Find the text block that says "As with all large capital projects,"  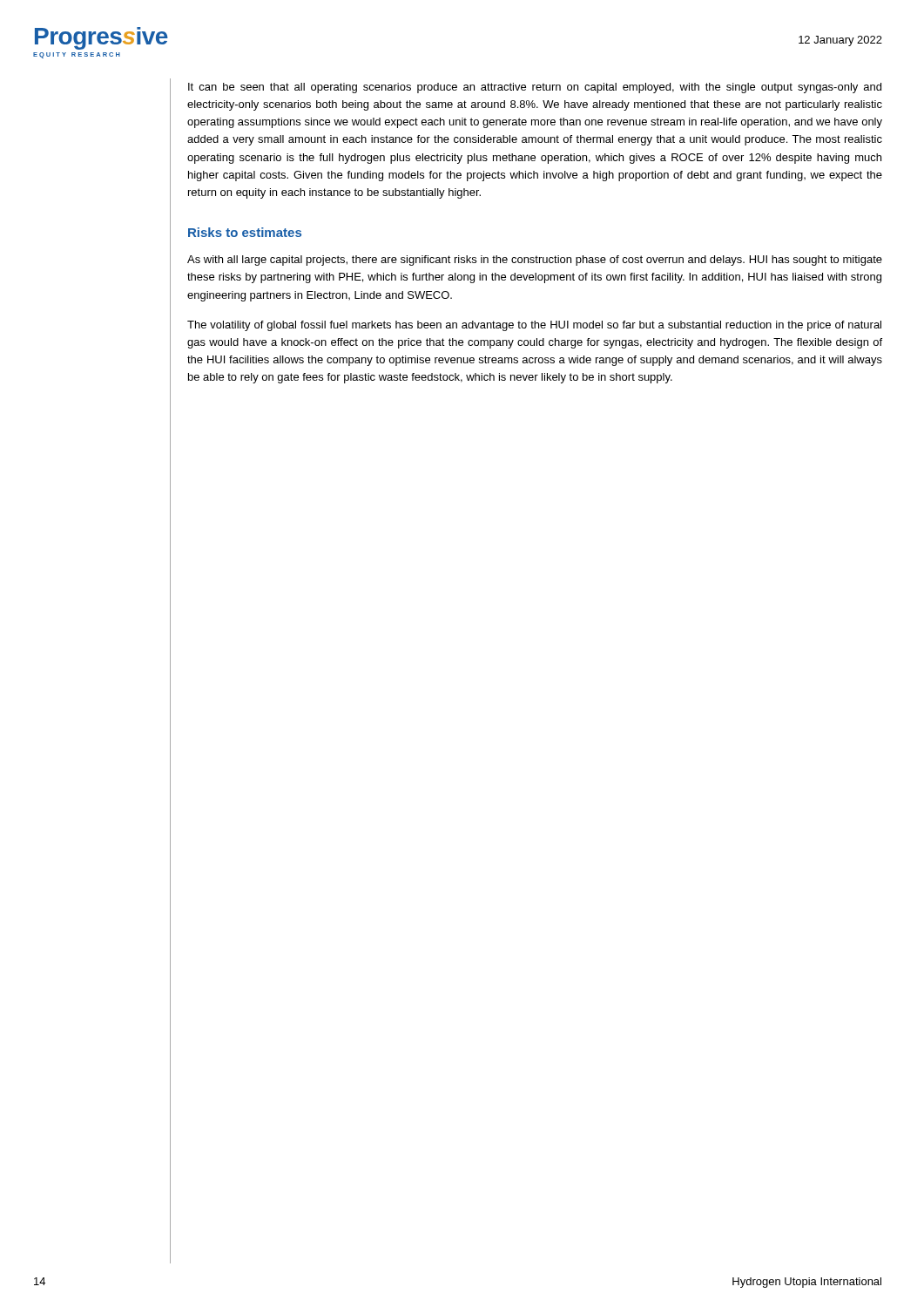point(535,277)
